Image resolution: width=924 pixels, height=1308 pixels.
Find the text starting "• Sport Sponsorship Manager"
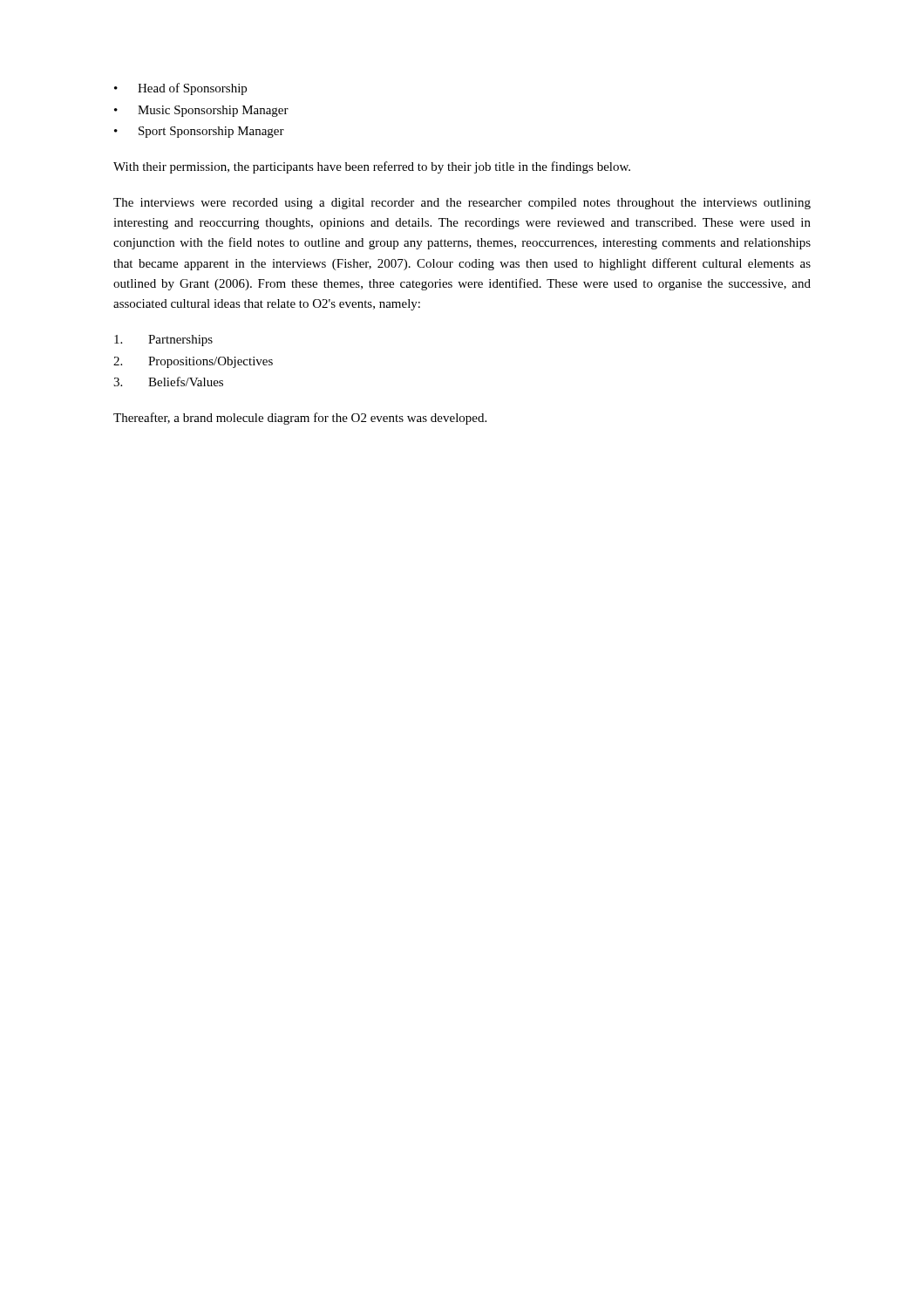199,131
